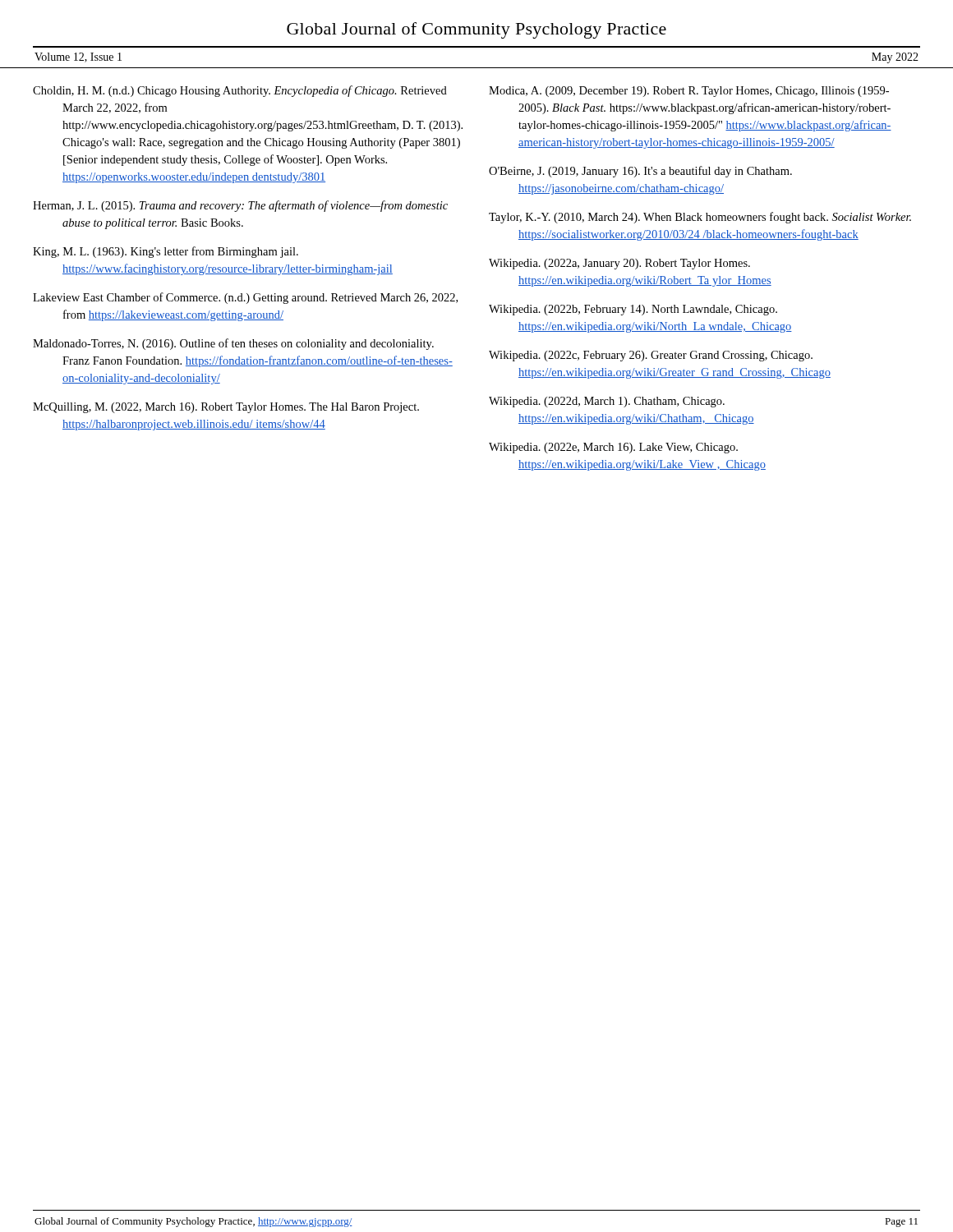
Task: Locate the block of text that opens with "Wikipedia. (2022b, February 14). North Lawndale,"
Action: (640, 318)
